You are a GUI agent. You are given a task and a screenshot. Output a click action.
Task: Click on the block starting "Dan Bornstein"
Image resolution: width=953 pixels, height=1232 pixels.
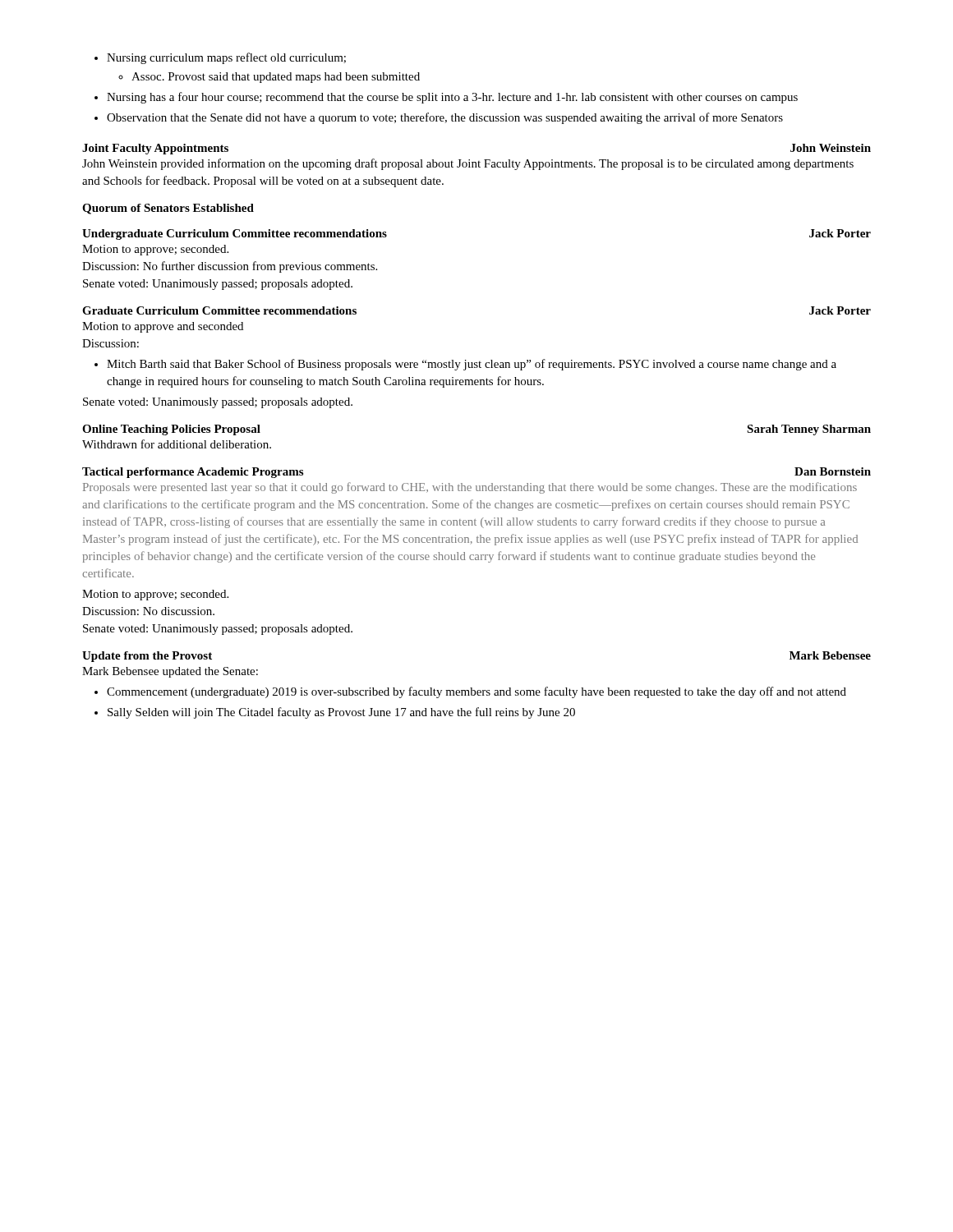(833, 471)
